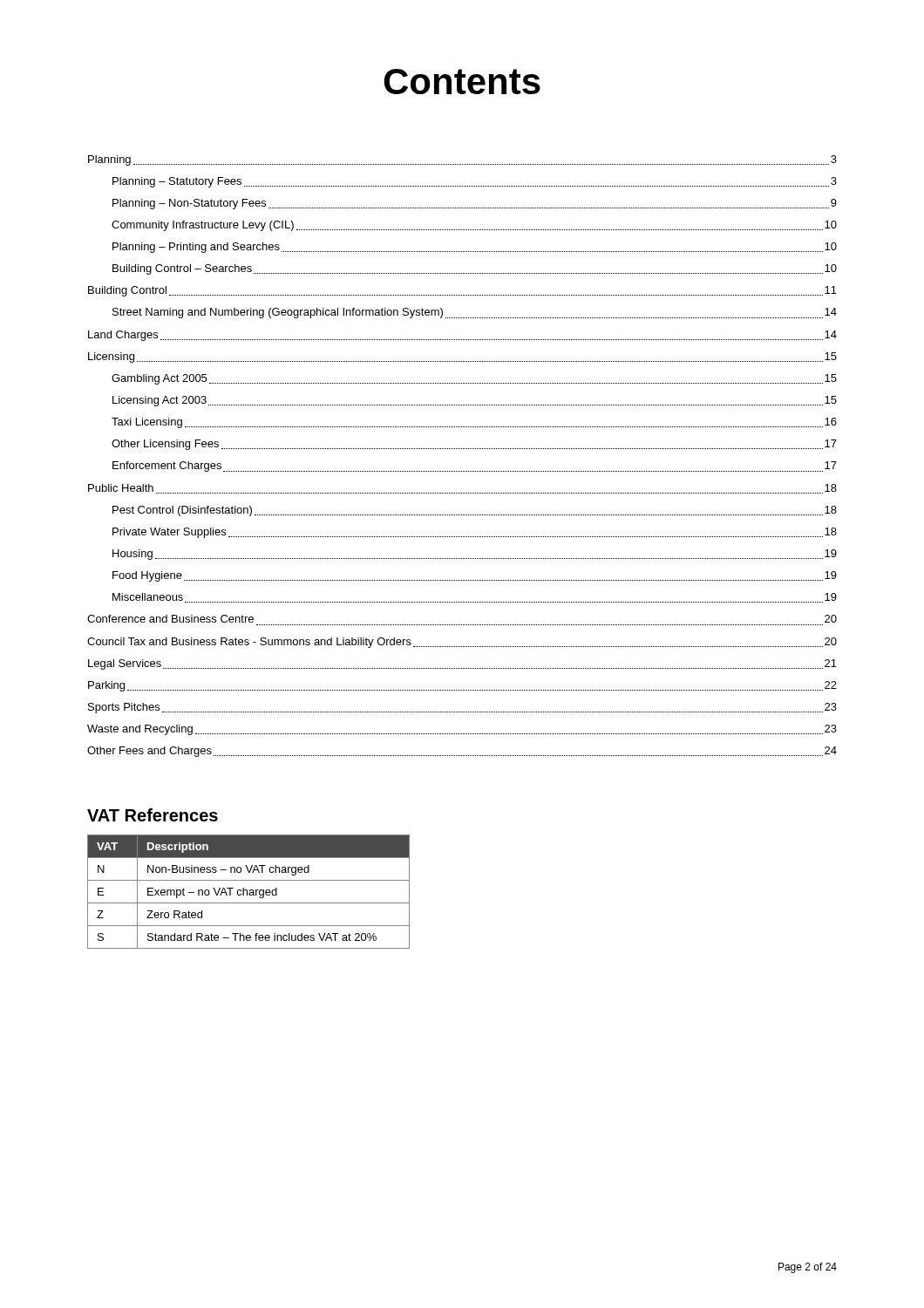Find the region starting "Waste and Recycling 23"

462,729
